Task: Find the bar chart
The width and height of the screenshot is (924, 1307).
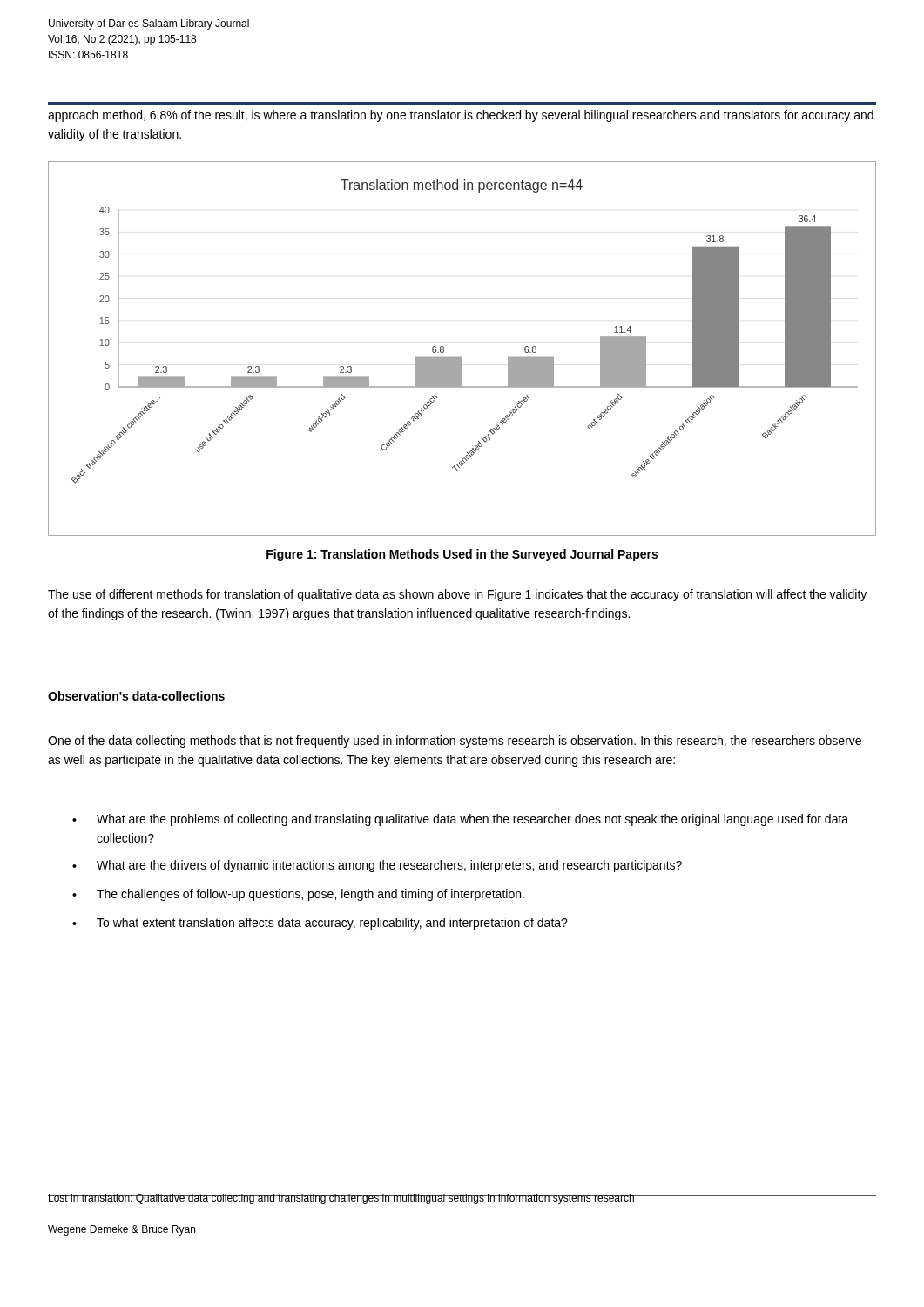Action: [x=462, y=349]
